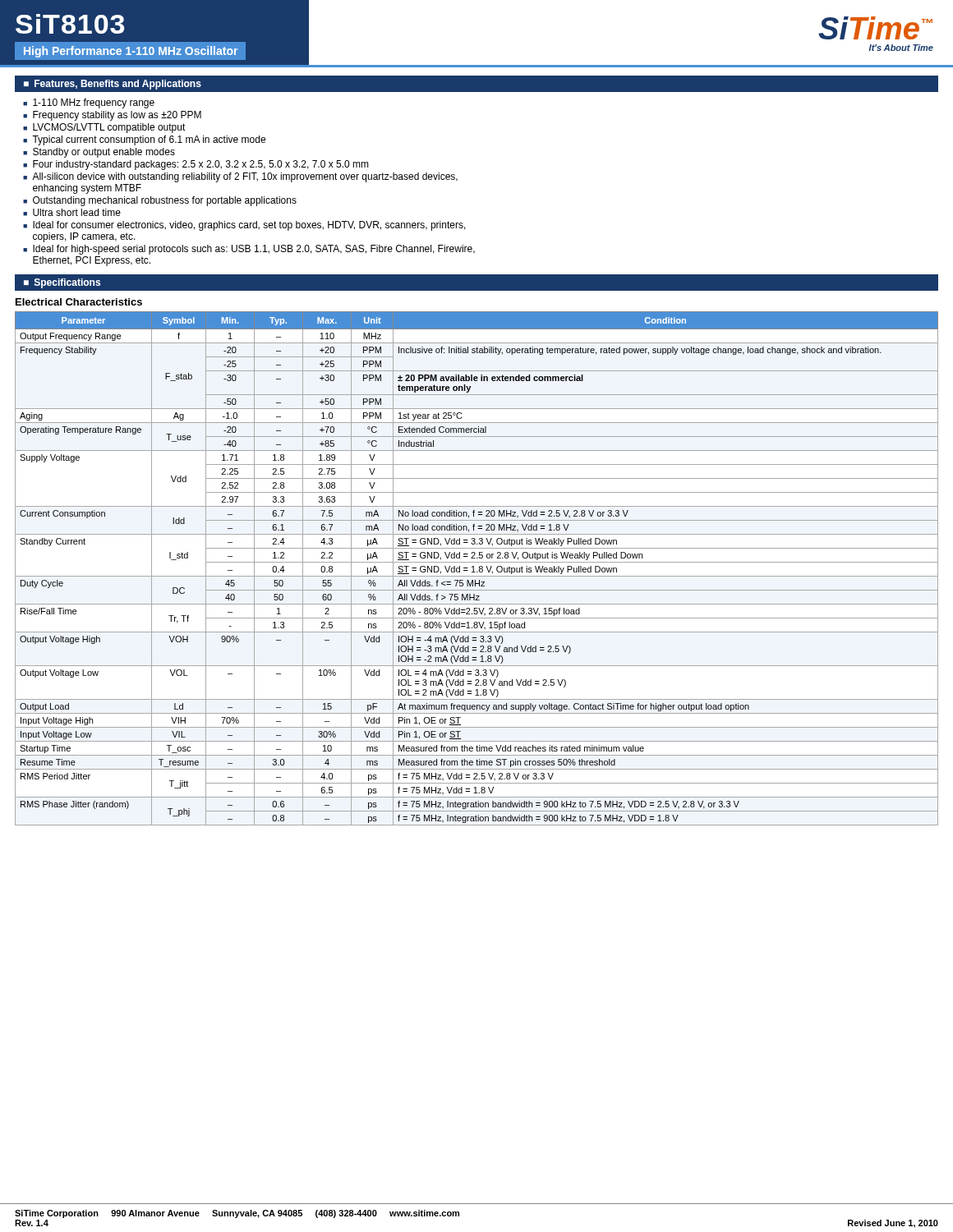Find the section header that reads "Electrical Characteristics"

(79, 302)
